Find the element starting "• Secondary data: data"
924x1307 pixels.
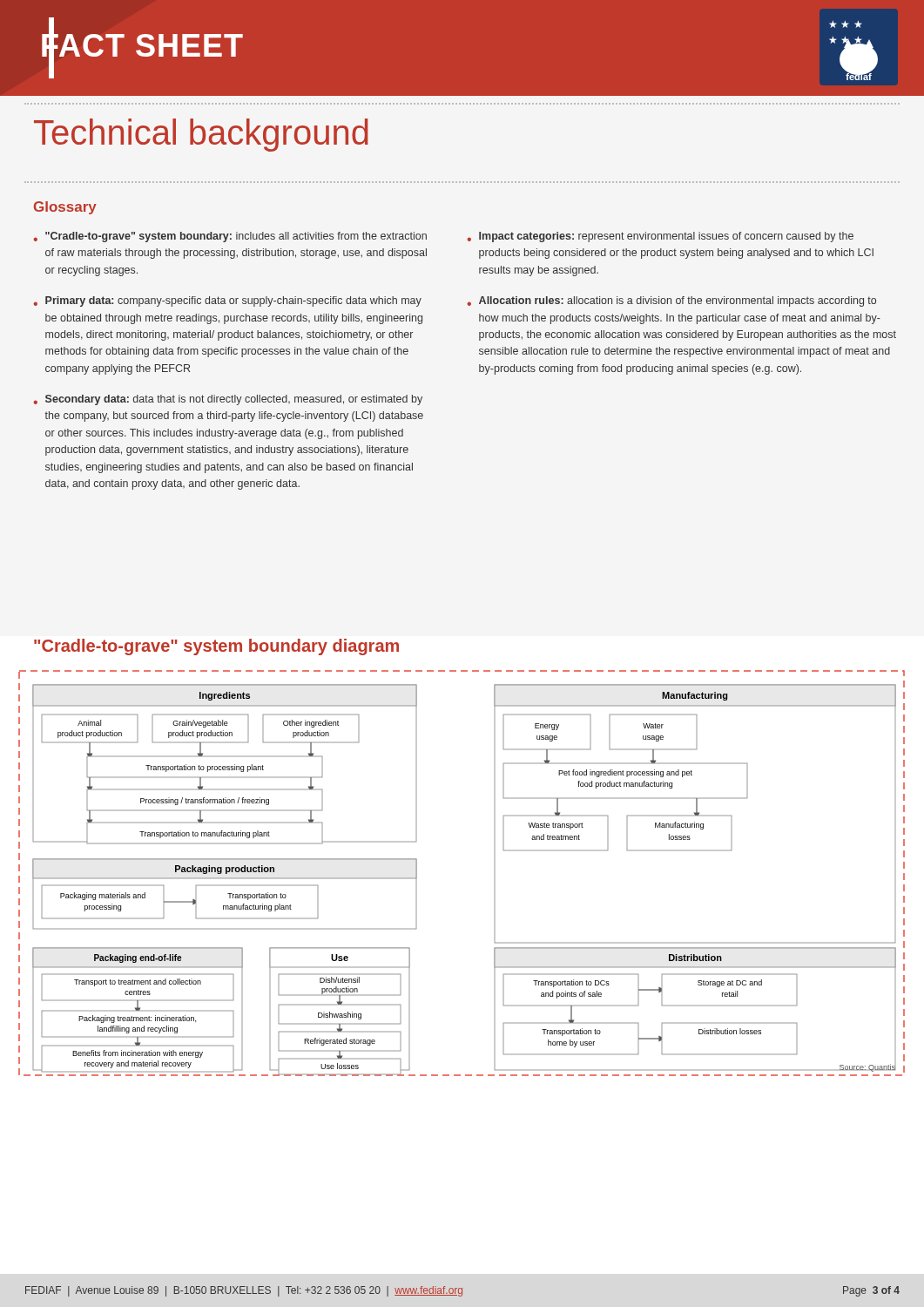pyautogui.click(x=234, y=442)
